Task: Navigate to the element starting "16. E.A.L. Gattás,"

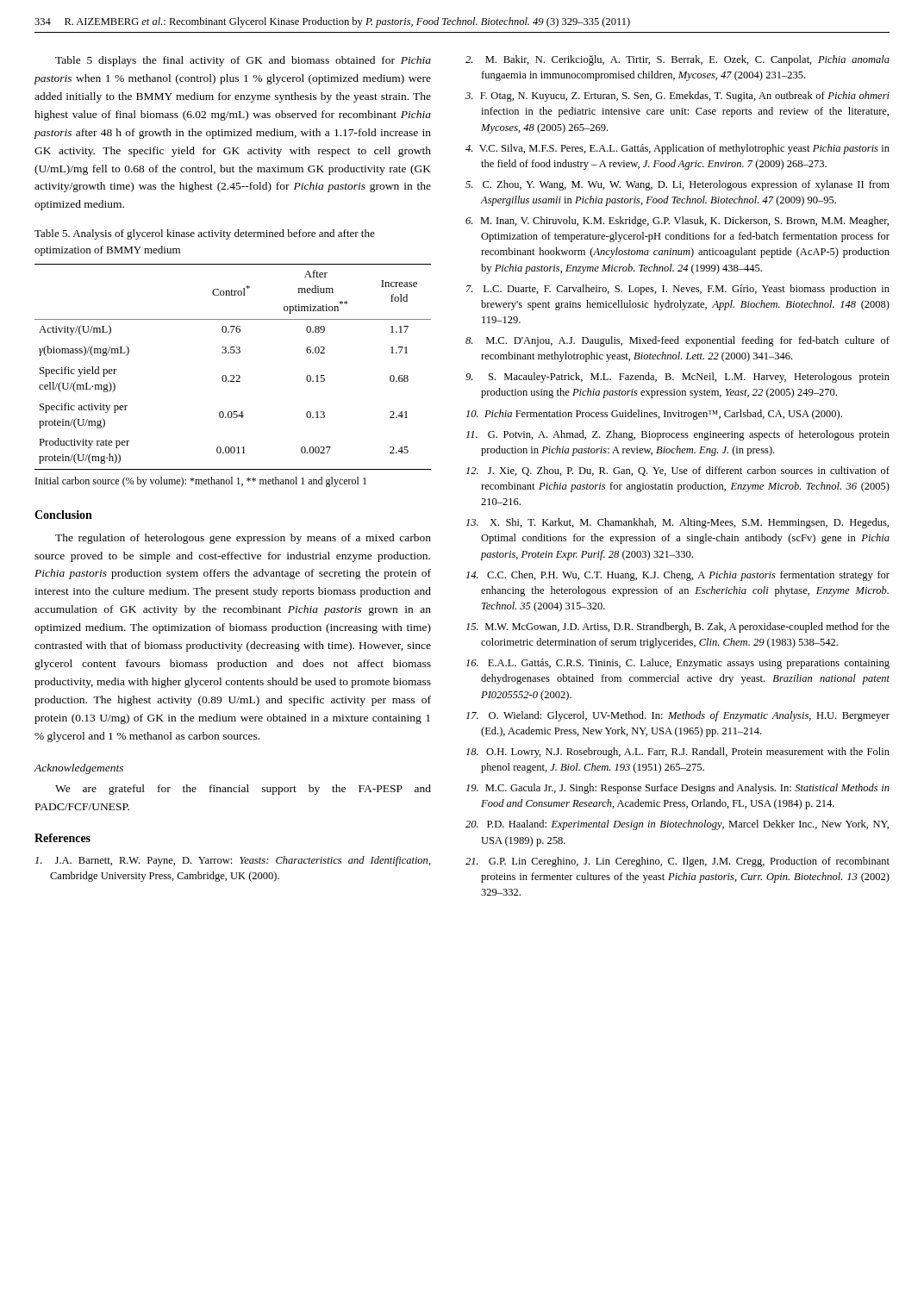Action: click(677, 679)
